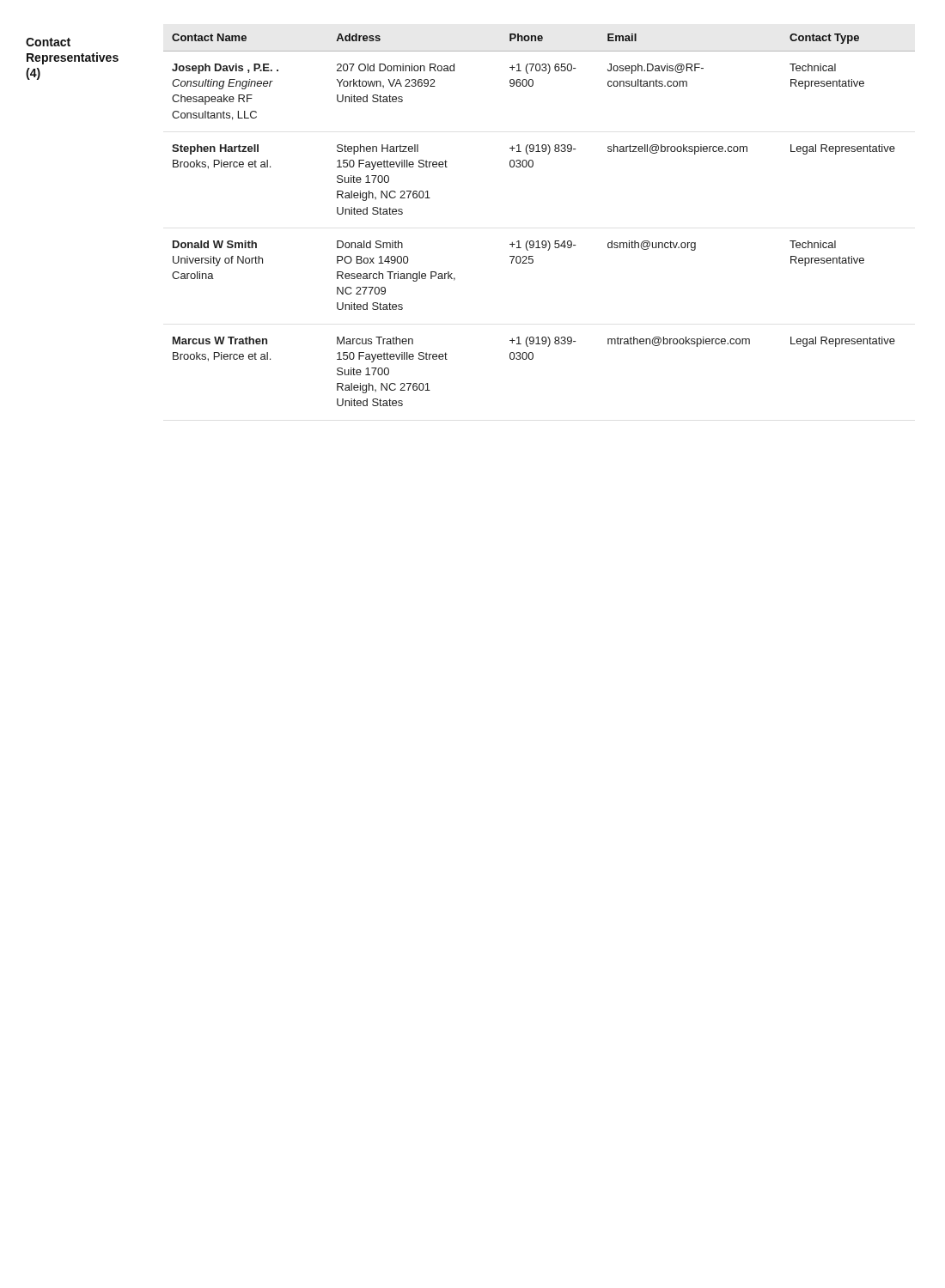The width and height of the screenshot is (945, 1288).
Task: Click on the section header that says "Contact Representatives (4)"
Action: (x=90, y=58)
